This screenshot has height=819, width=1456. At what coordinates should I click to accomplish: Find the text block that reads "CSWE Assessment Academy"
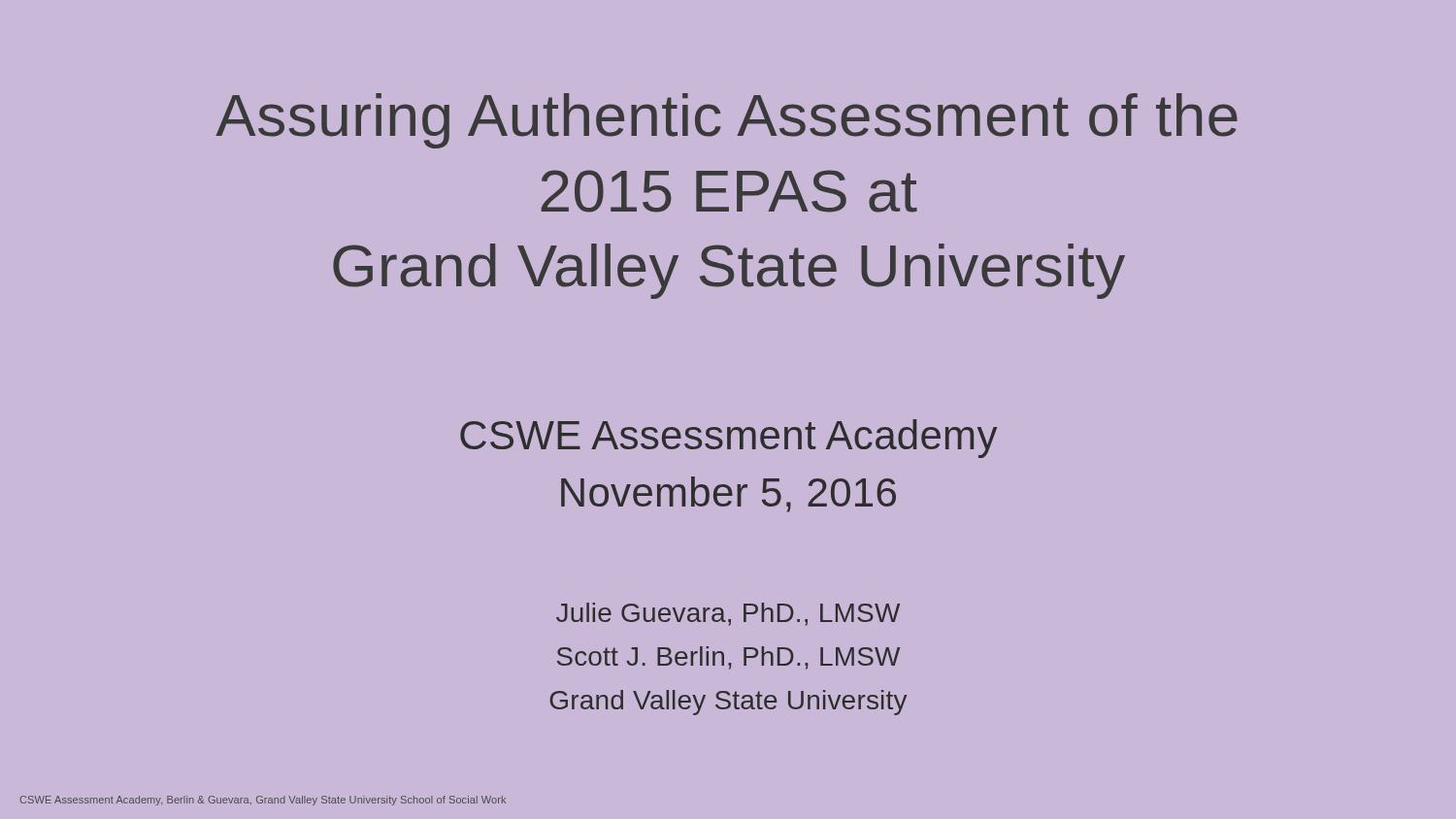coord(728,465)
